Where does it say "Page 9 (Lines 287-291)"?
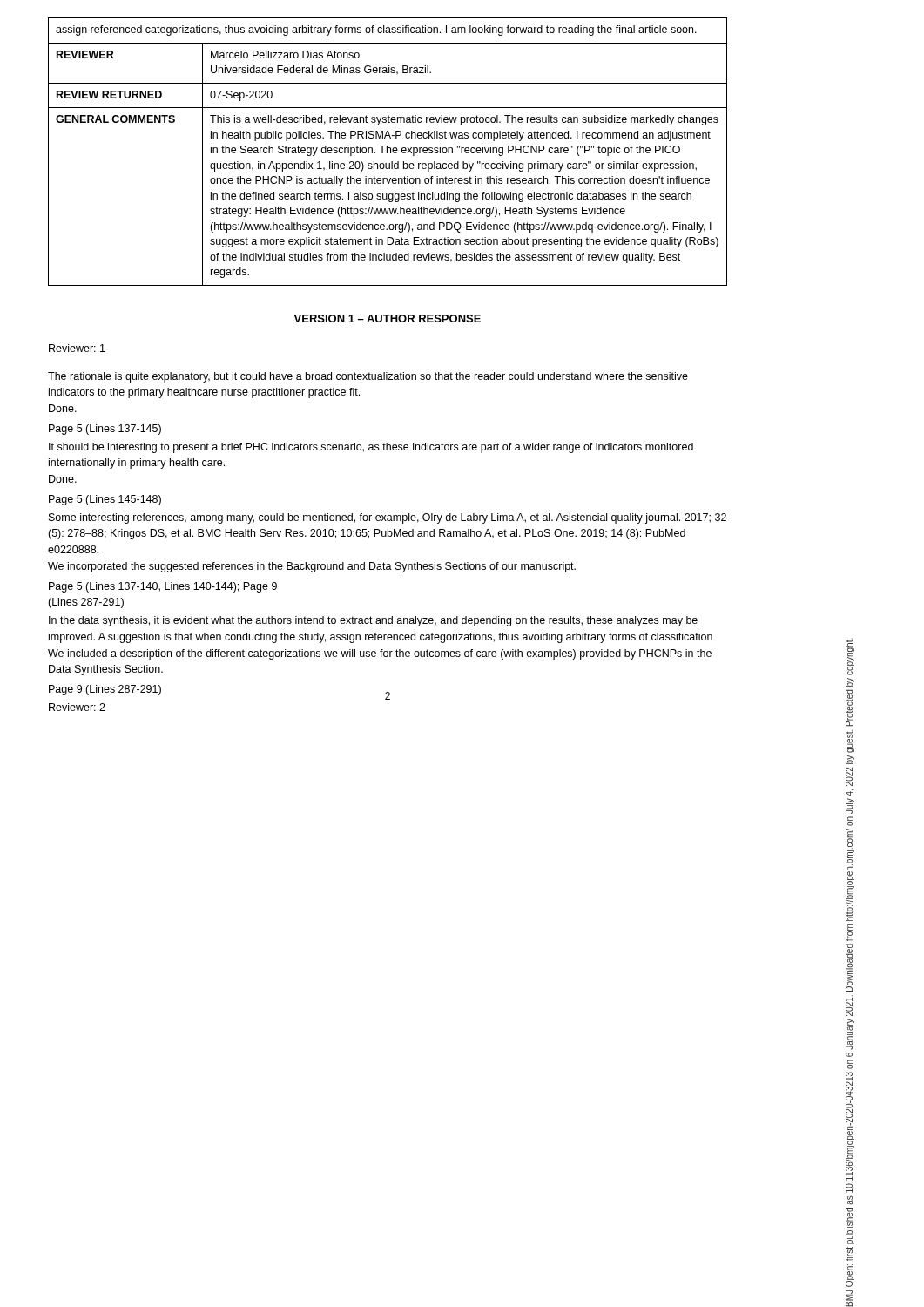 tap(105, 689)
